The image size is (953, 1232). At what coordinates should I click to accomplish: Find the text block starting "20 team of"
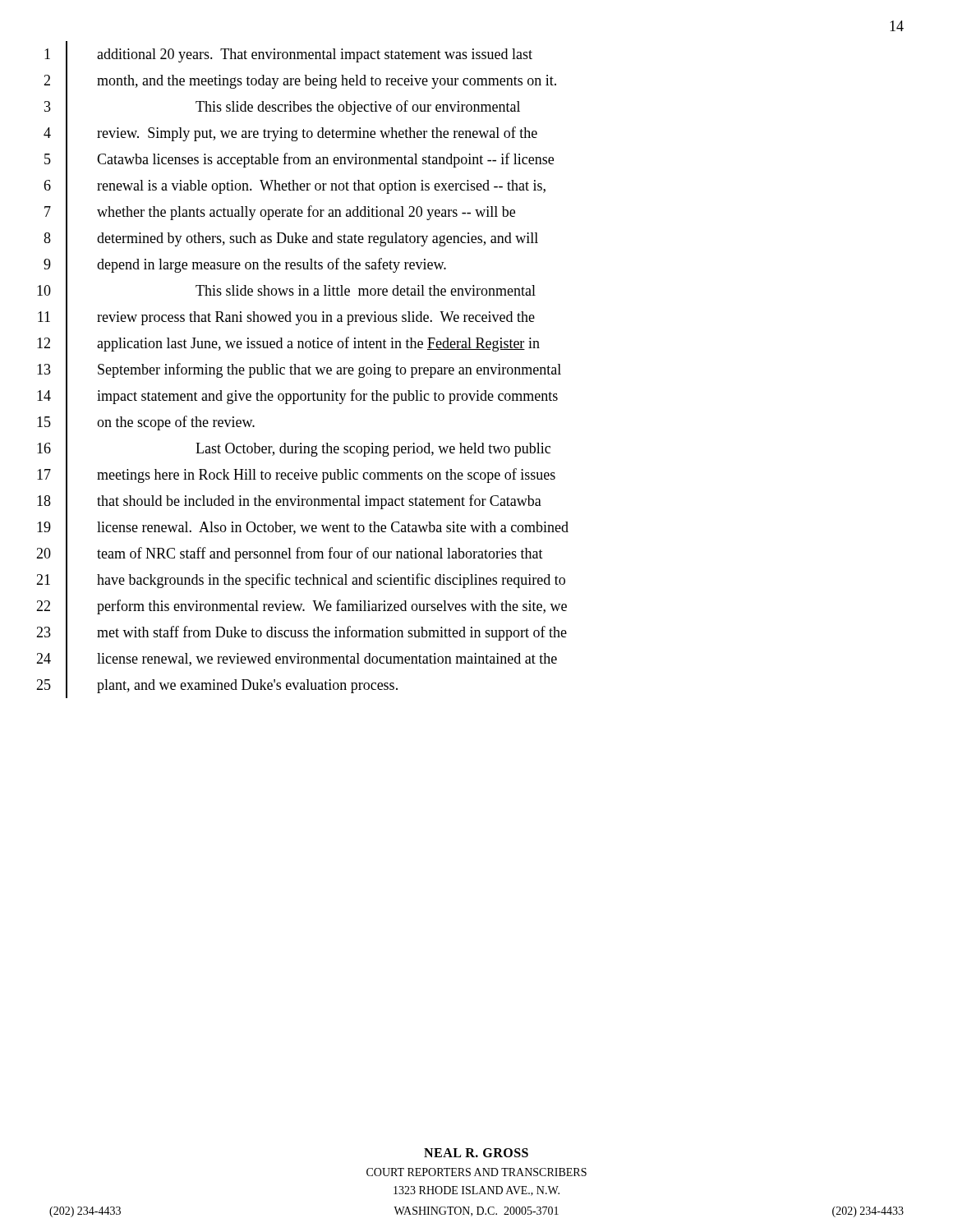point(476,554)
